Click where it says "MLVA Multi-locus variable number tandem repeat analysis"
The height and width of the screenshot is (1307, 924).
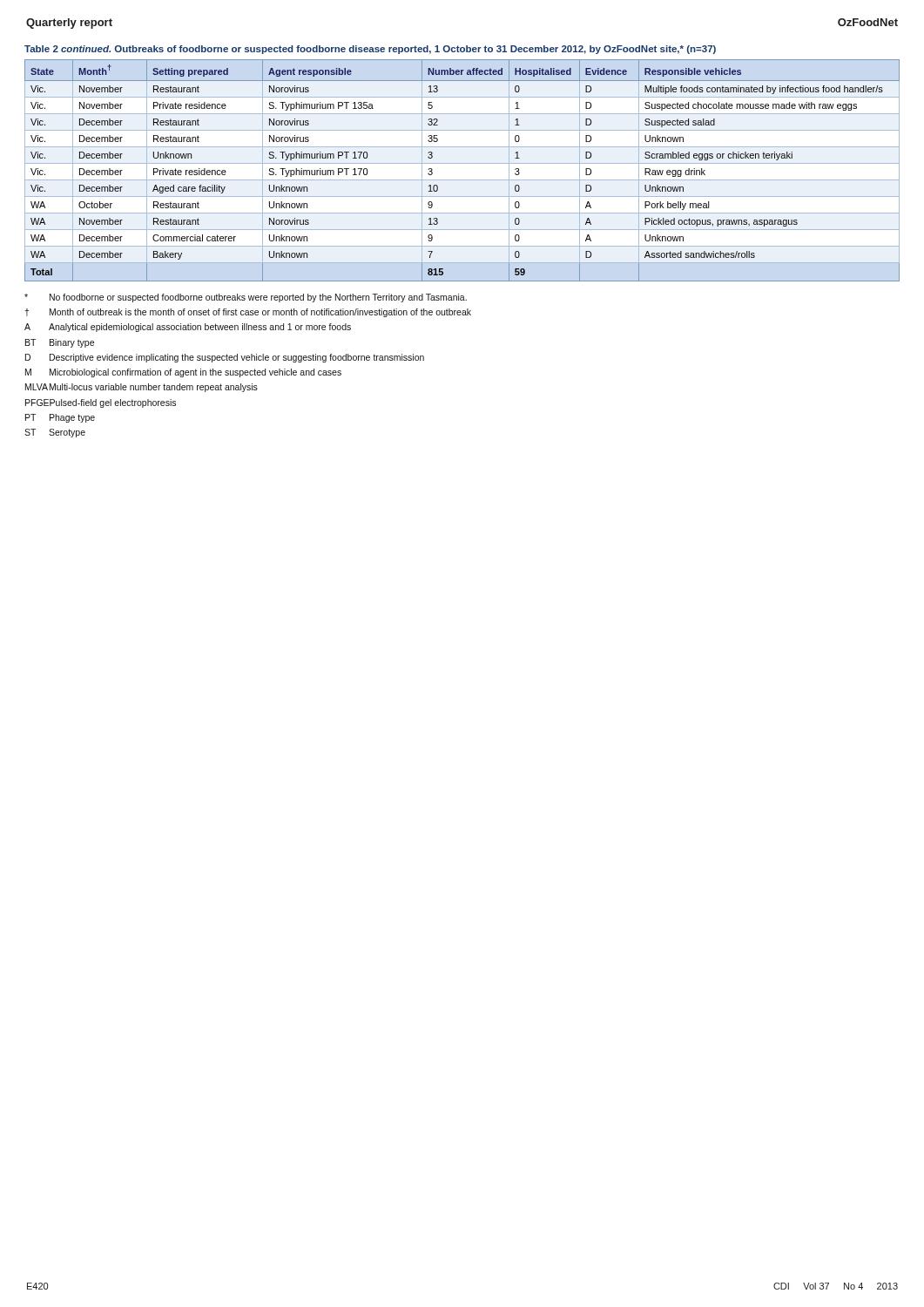141,387
